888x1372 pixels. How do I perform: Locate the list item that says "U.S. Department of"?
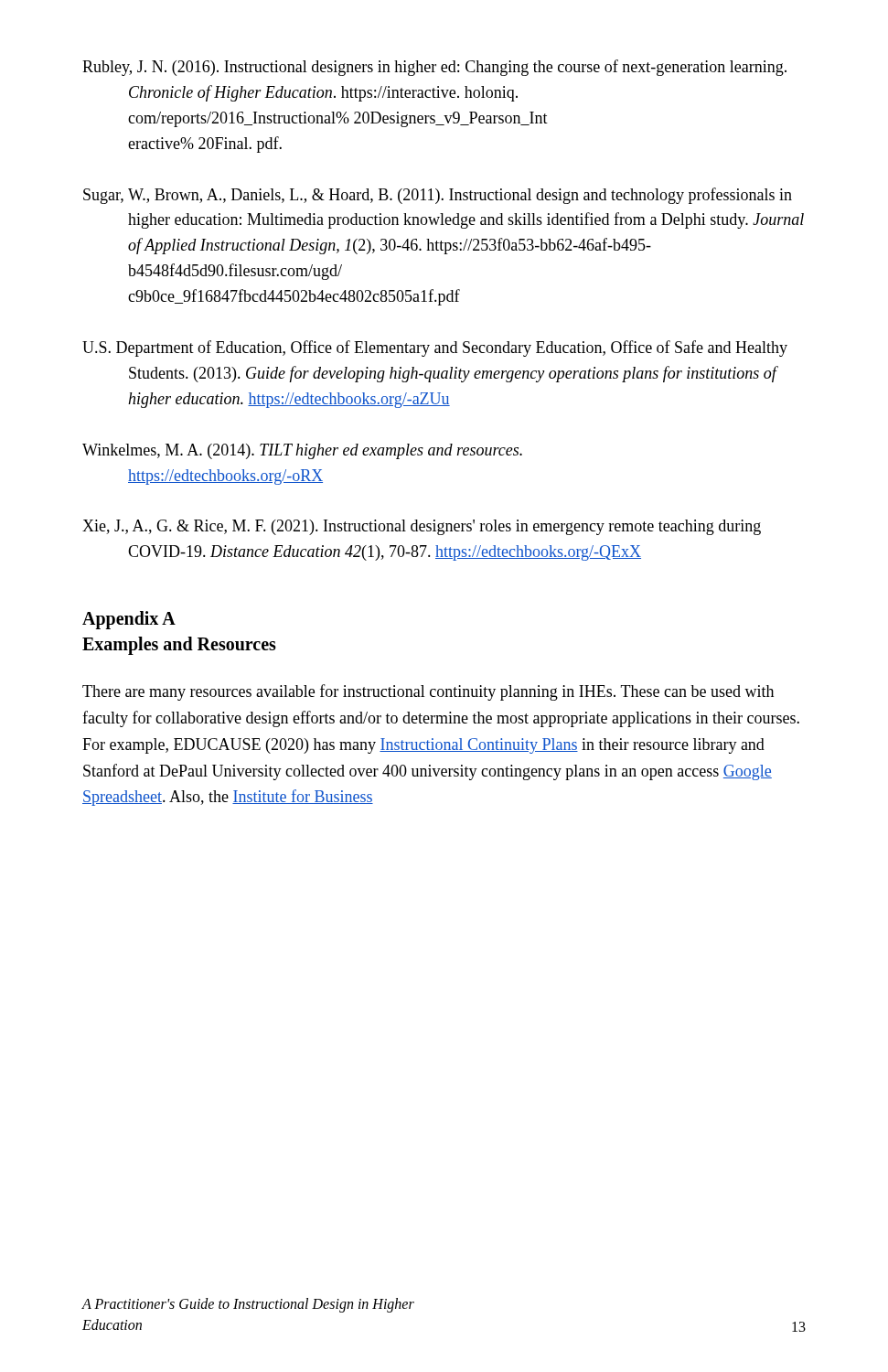pos(435,373)
